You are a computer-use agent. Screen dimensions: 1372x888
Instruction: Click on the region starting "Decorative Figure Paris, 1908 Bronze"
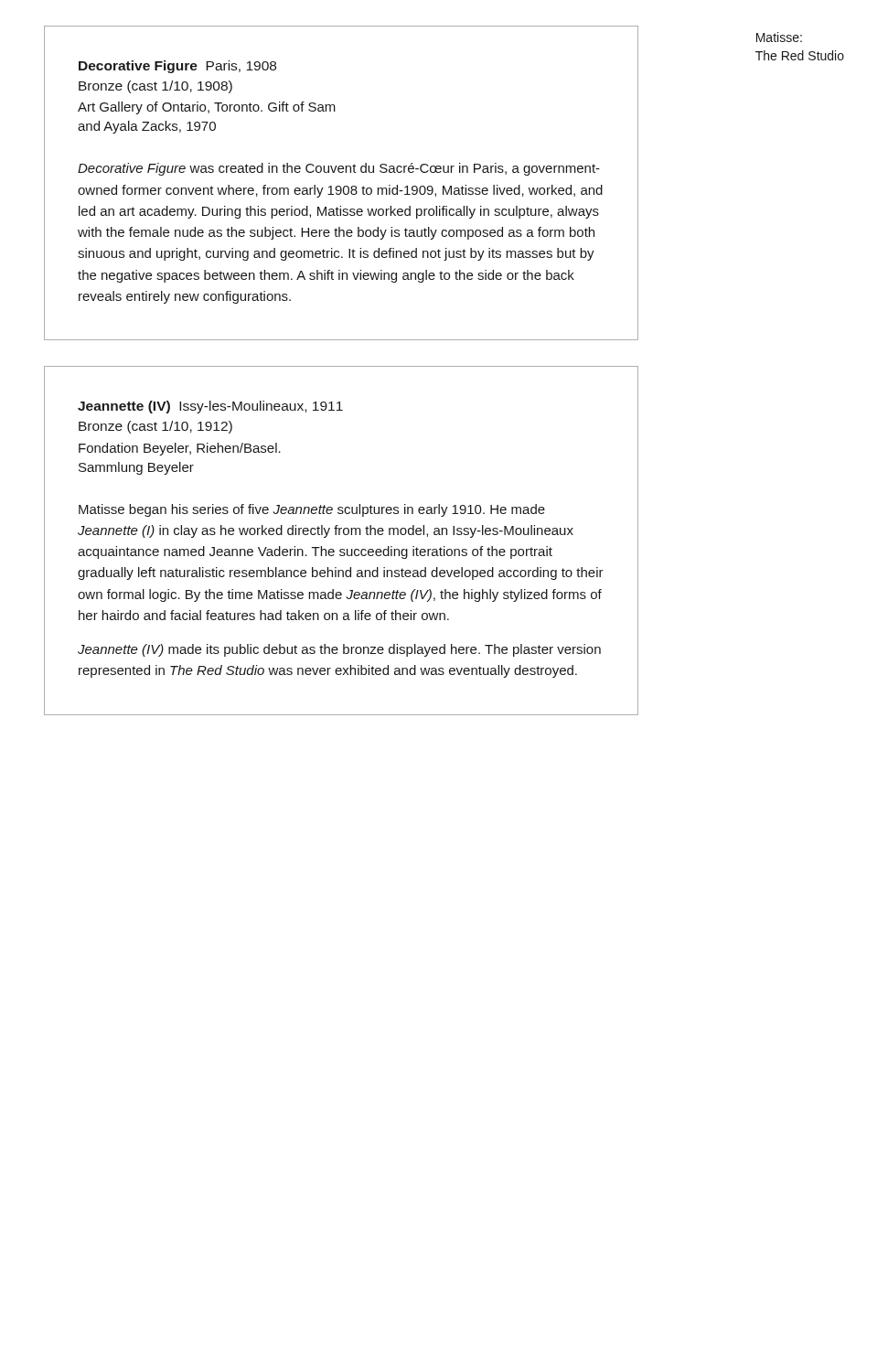pyautogui.click(x=341, y=181)
